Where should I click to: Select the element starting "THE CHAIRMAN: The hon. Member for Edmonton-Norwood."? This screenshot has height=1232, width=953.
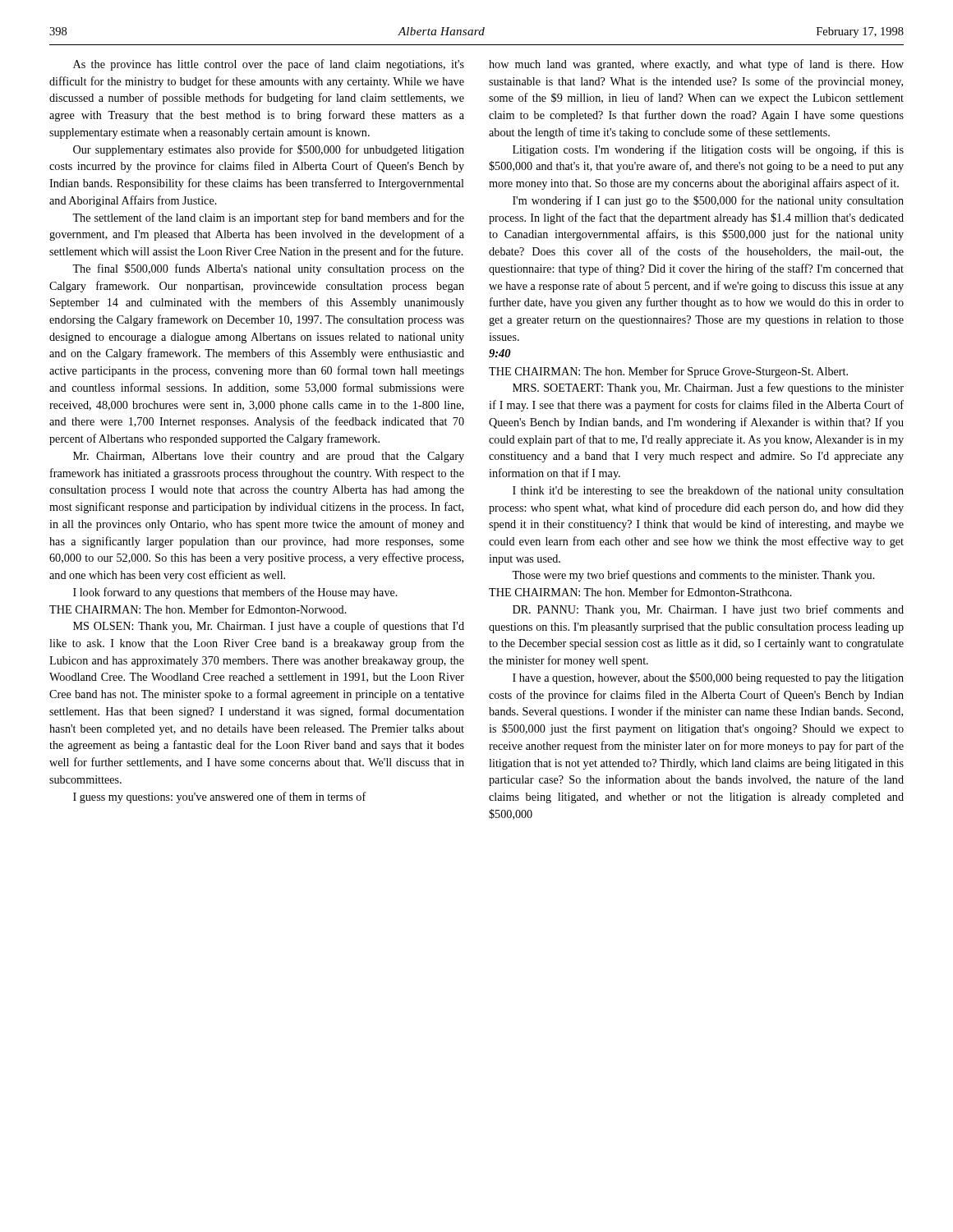[x=257, y=609]
